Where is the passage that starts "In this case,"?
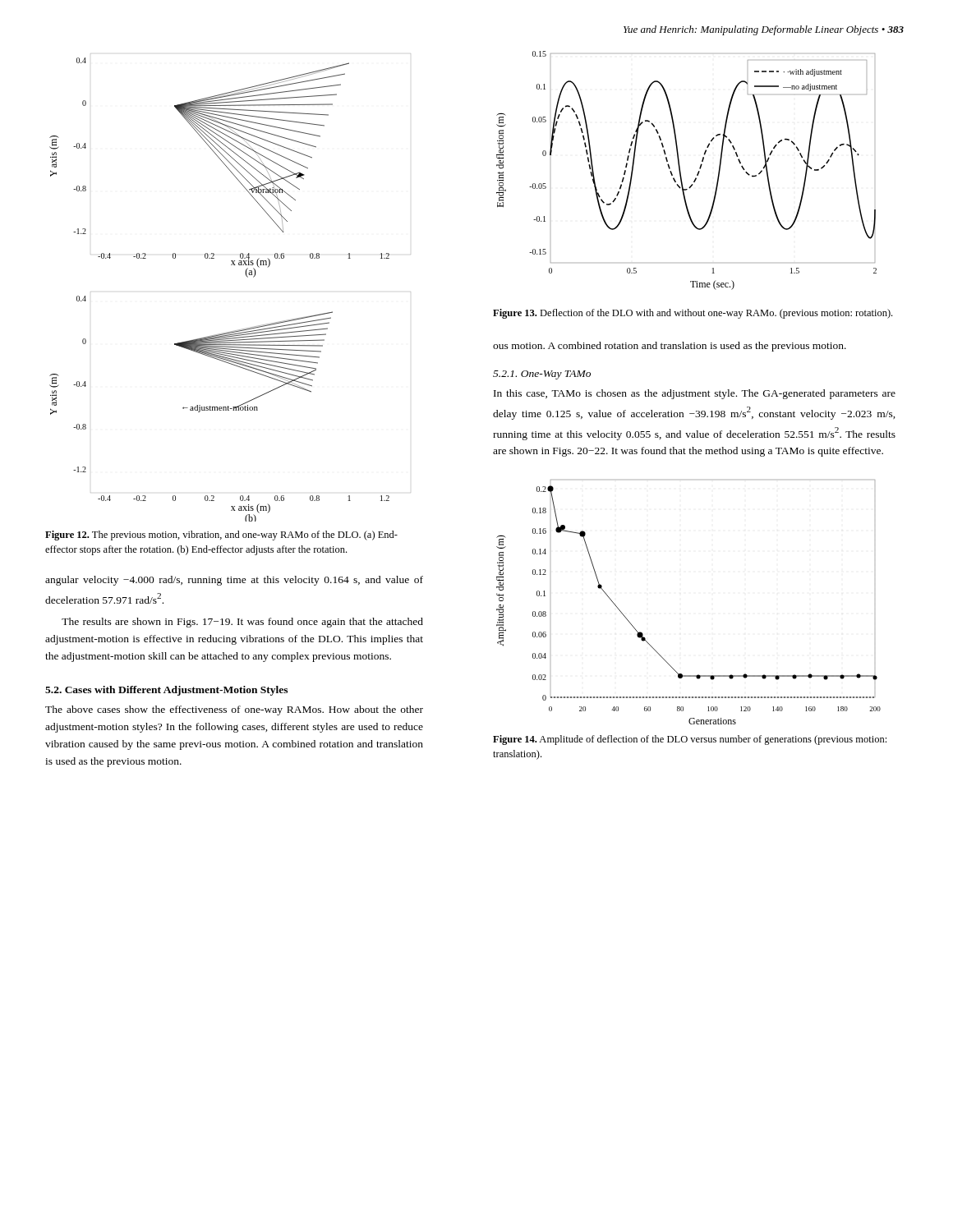This screenshot has height=1232, width=953. 694,422
